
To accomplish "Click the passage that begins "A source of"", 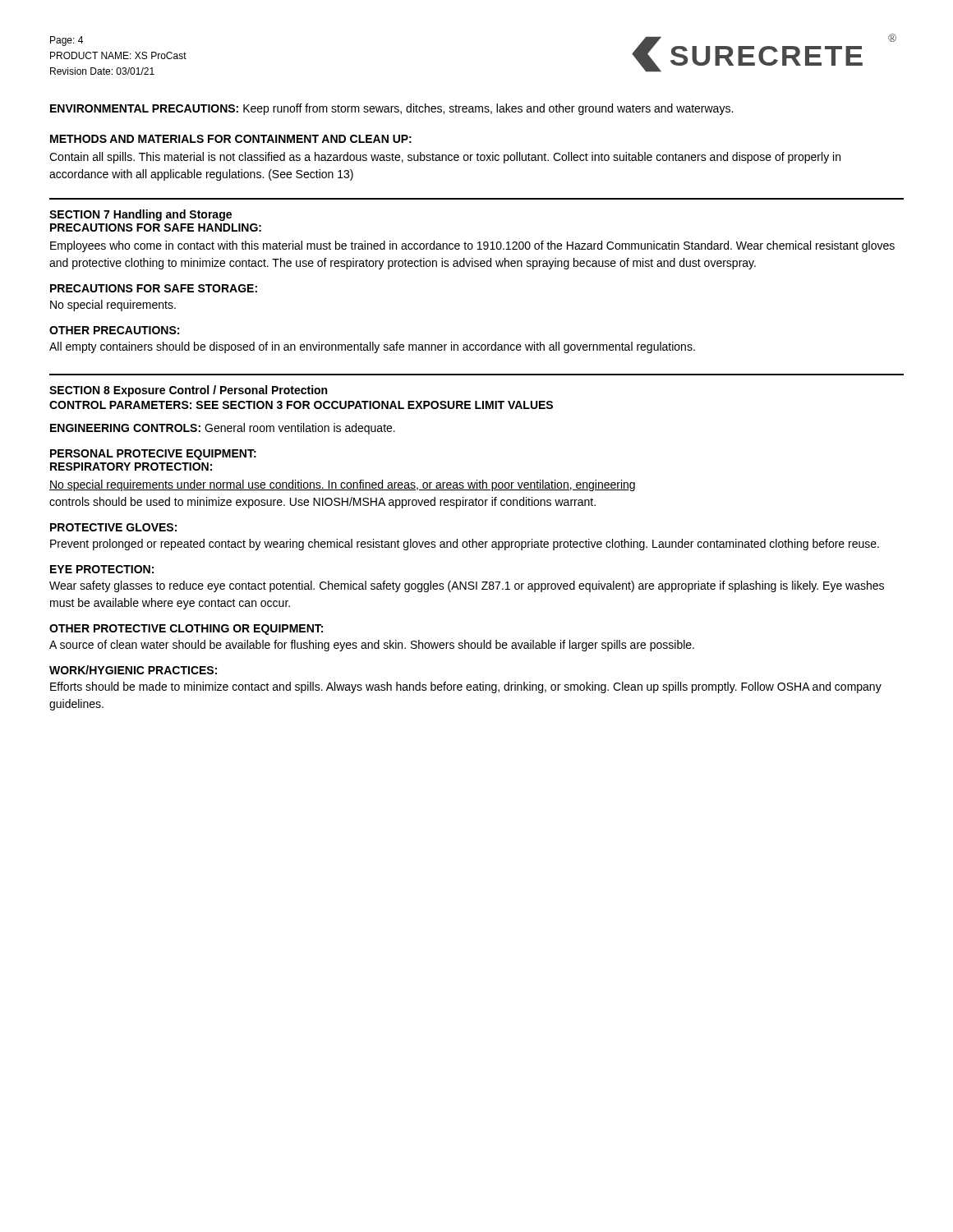I will pyautogui.click(x=372, y=644).
